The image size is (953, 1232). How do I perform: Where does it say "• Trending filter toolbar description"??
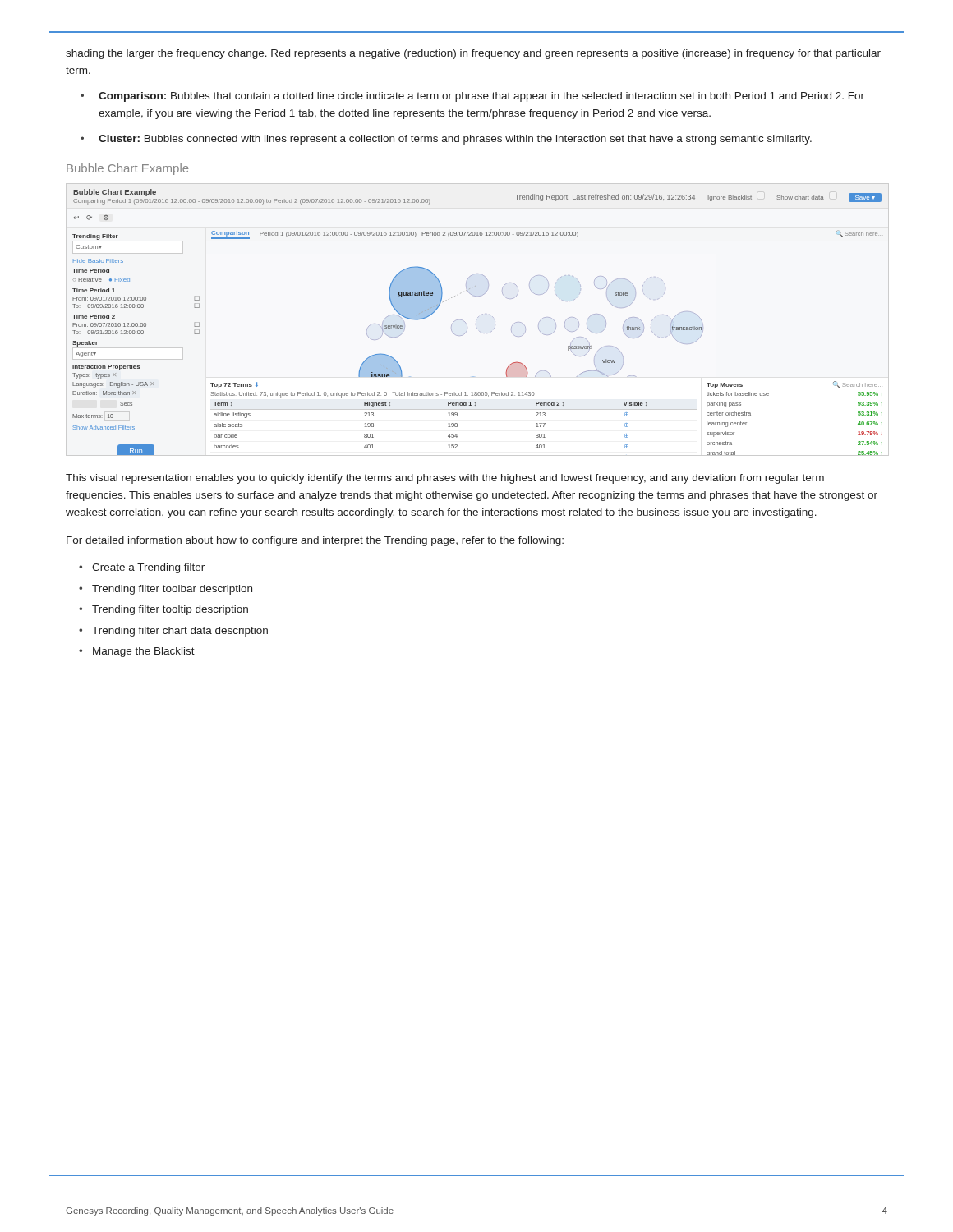(x=166, y=588)
